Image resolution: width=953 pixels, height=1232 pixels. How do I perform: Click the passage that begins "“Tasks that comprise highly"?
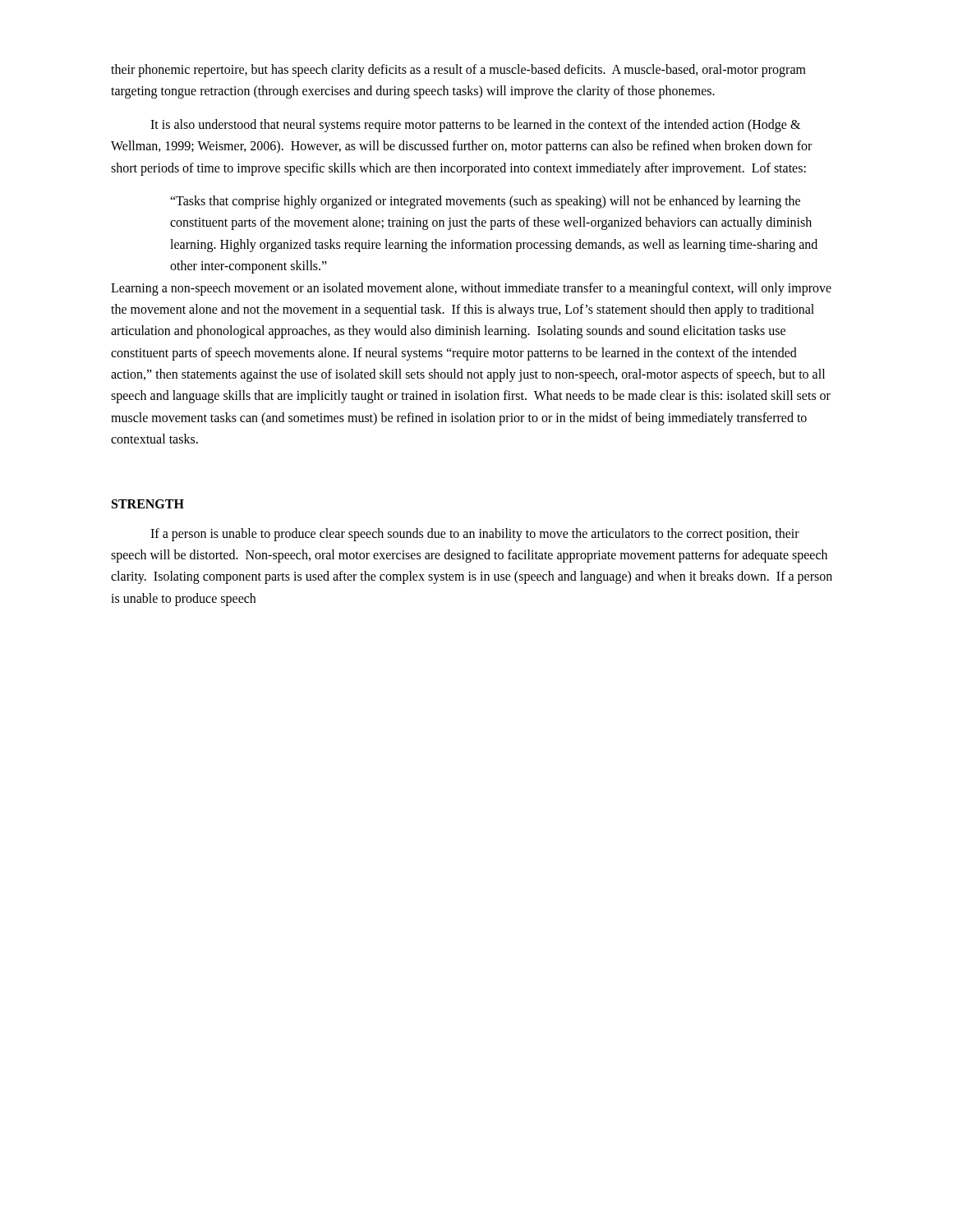(504, 234)
